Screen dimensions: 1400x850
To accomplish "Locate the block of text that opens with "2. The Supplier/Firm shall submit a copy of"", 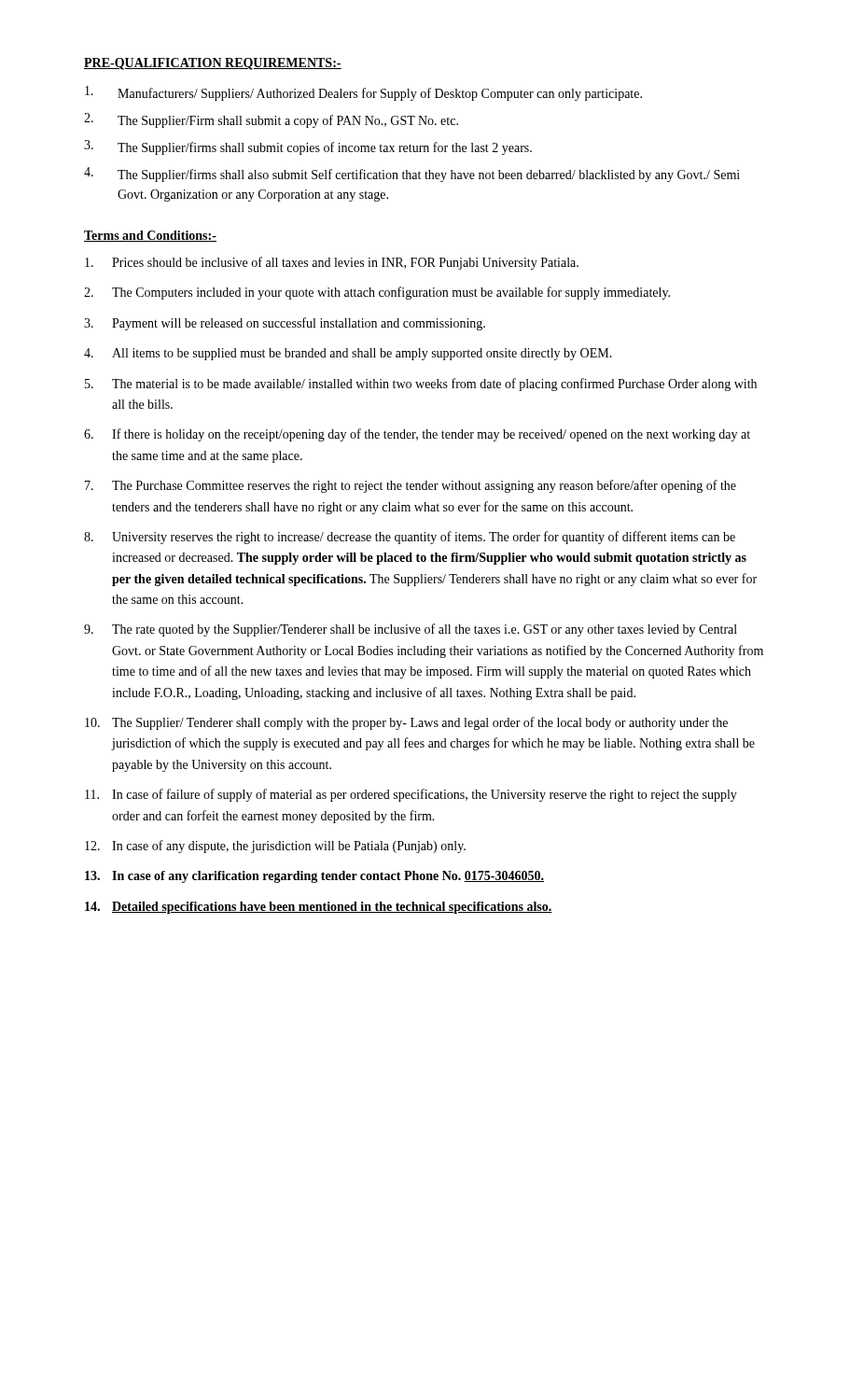I will point(425,121).
